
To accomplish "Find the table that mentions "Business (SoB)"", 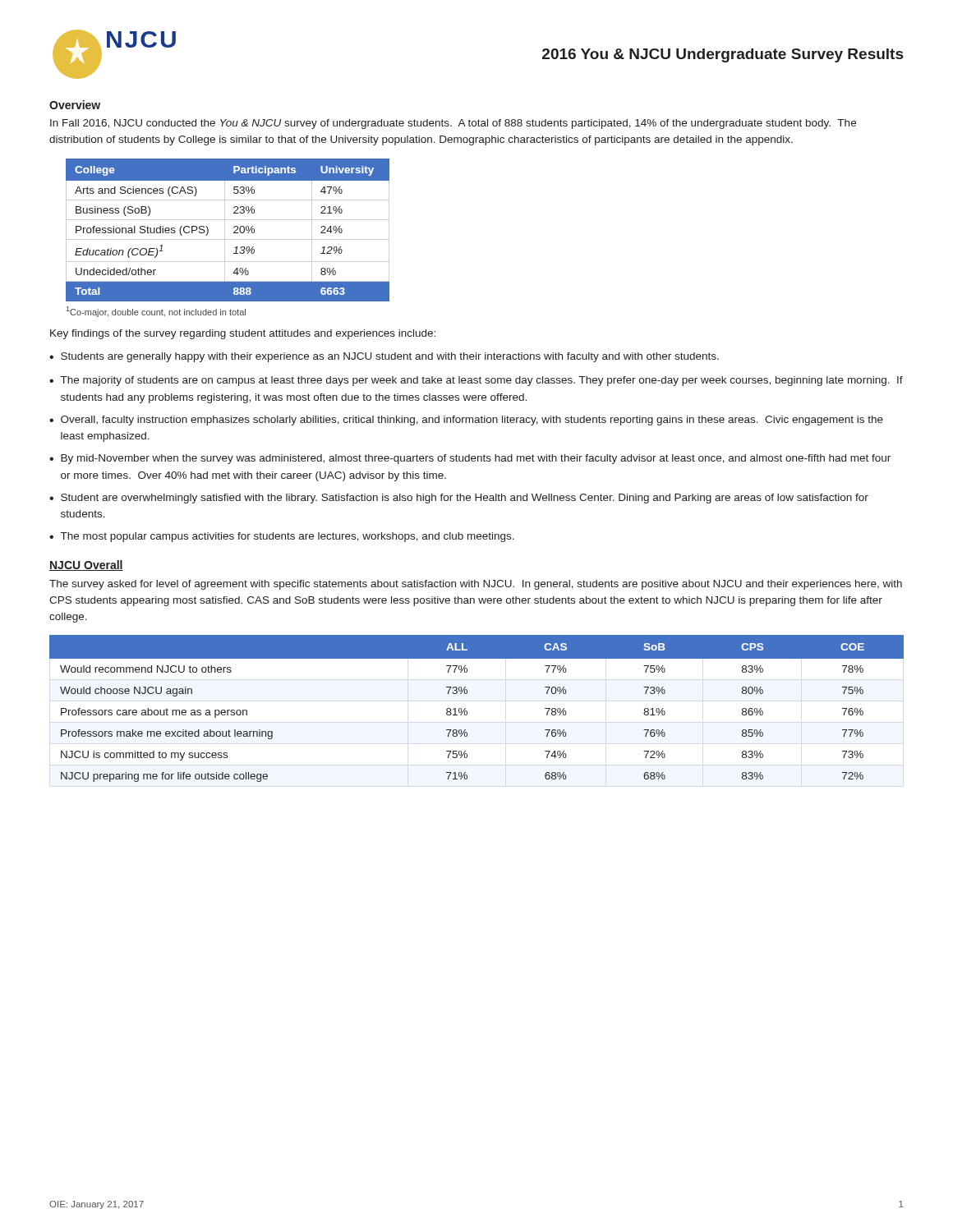I will (x=485, y=230).
